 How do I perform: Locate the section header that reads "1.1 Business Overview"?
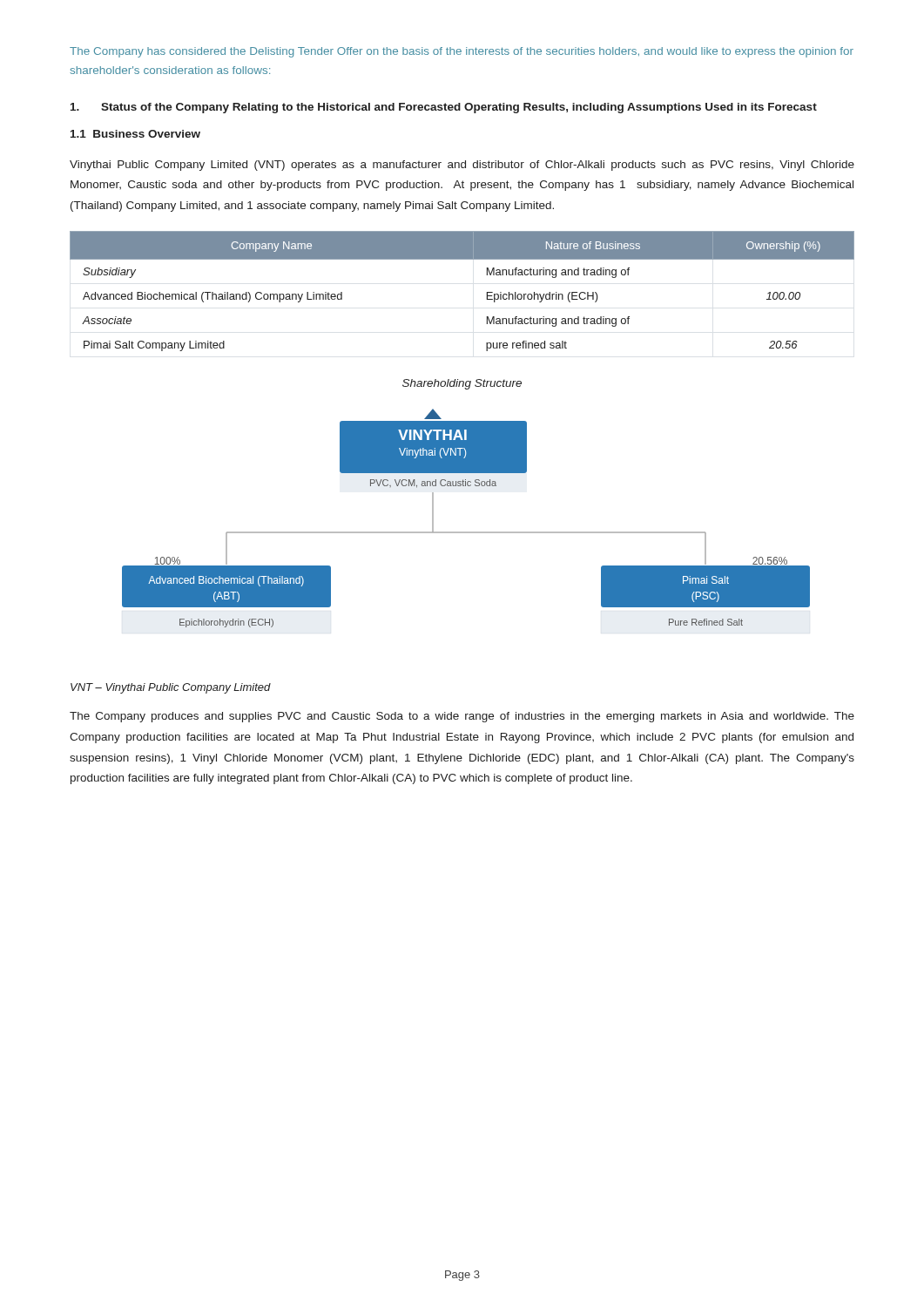pos(135,133)
